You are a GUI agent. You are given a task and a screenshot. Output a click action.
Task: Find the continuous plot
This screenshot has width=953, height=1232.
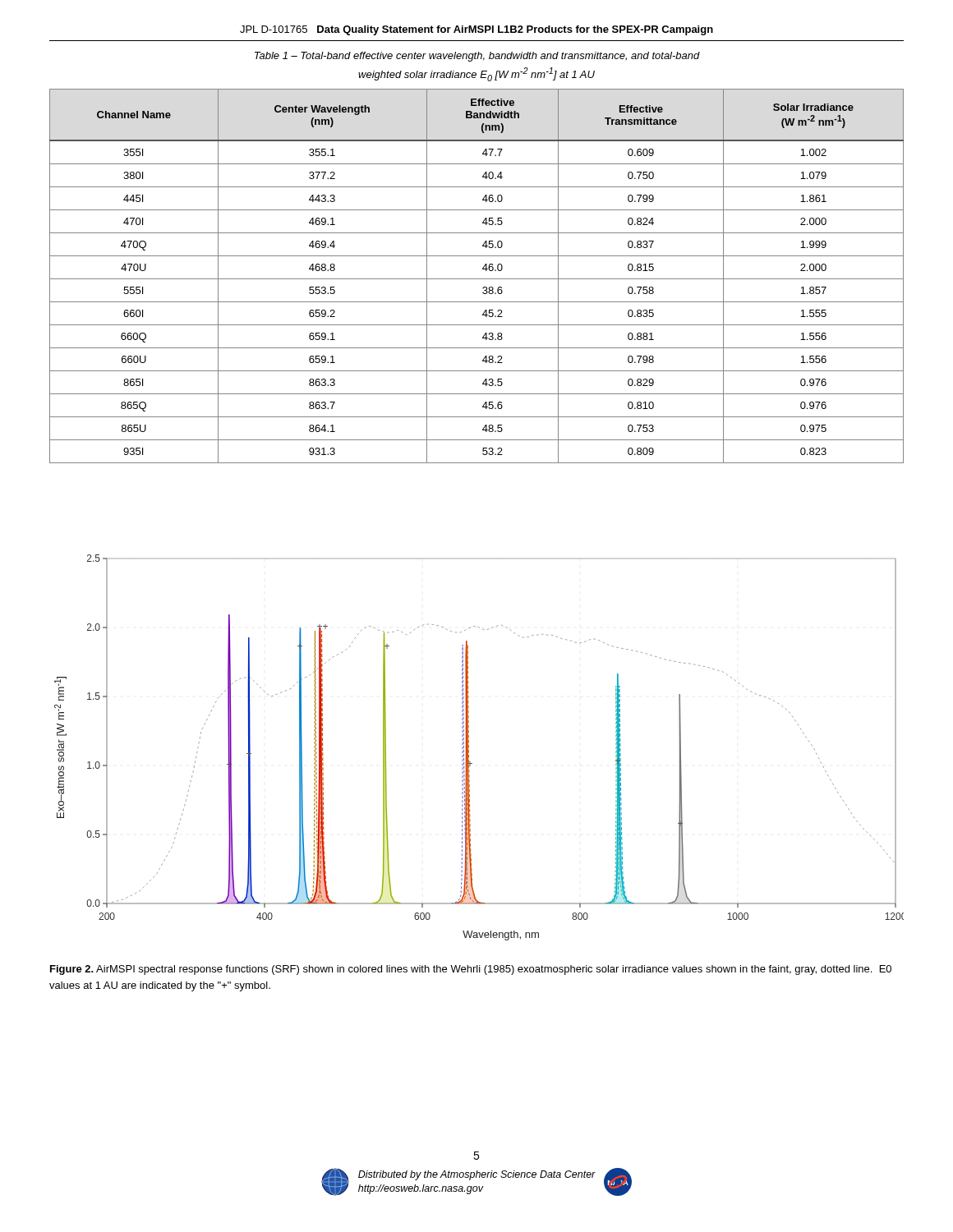click(x=476, y=752)
